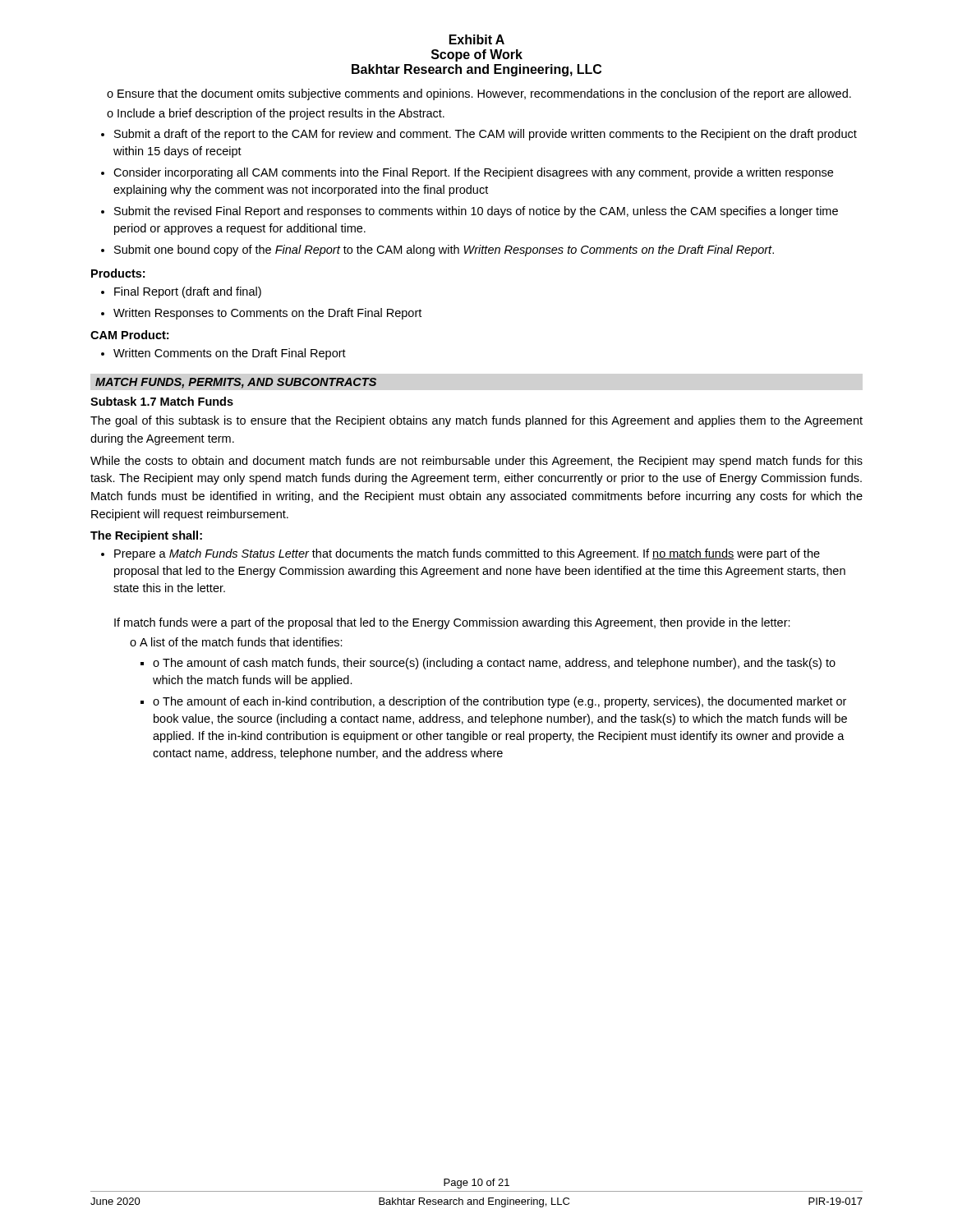
Task: Locate the text block starting "Exhibit A Scope of"
Action: 476,55
